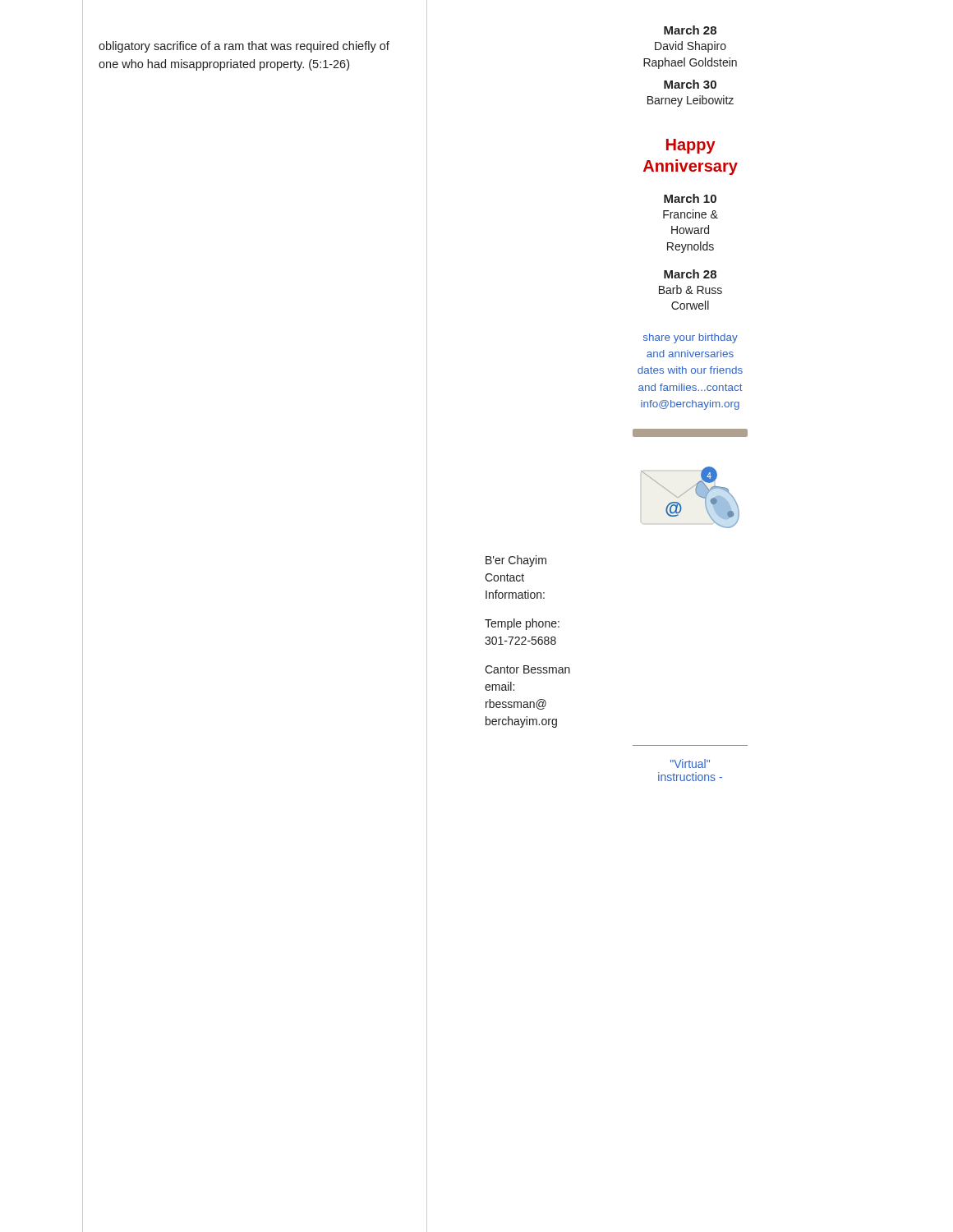953x1232 pixels.
Task: Locate the text block containing "share your birthdayand"
Action: tap(690, 371)
